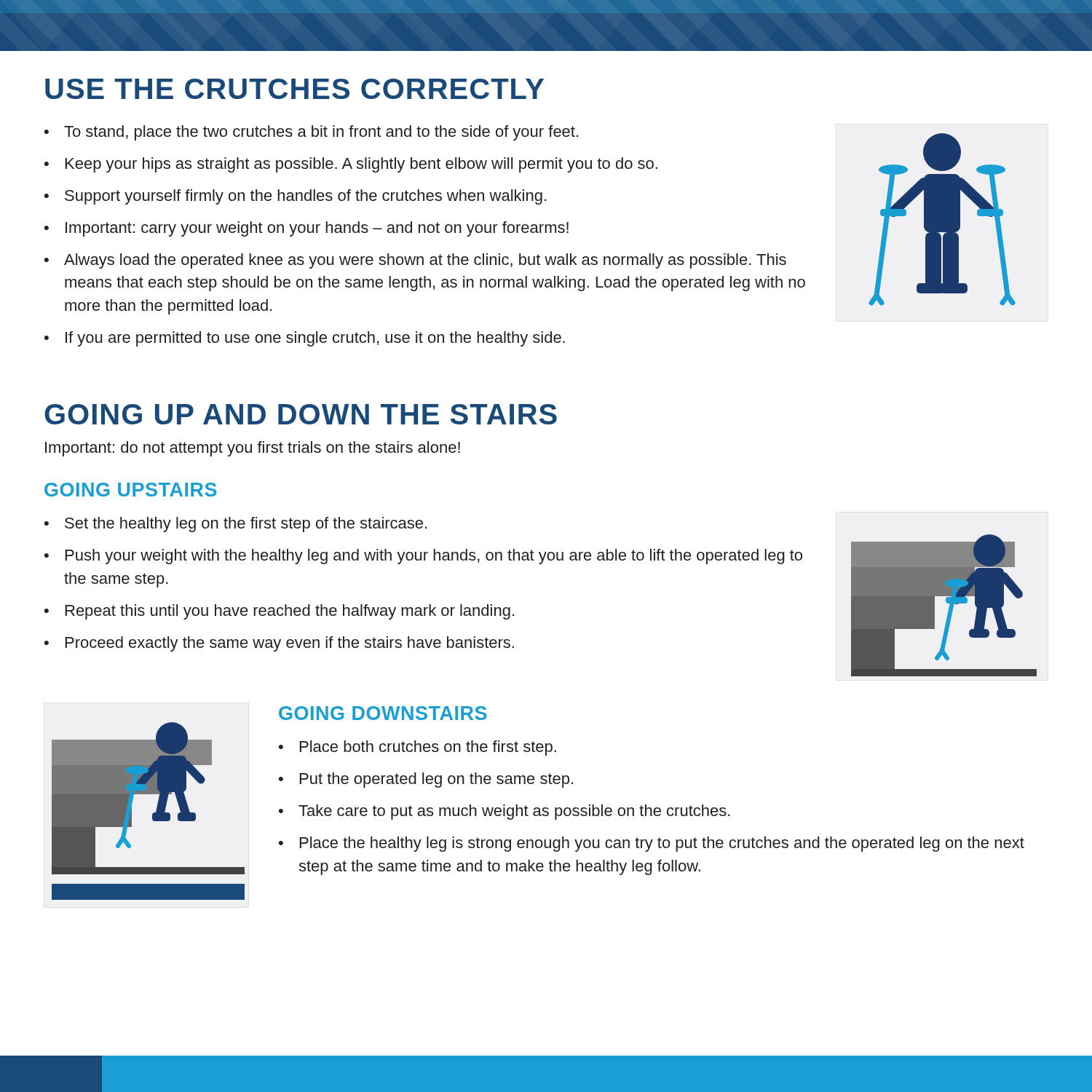Click where it says "GOING UPSTAIRS"
The height and width of the screenshot is (1092, 1092).
[131, 490]
